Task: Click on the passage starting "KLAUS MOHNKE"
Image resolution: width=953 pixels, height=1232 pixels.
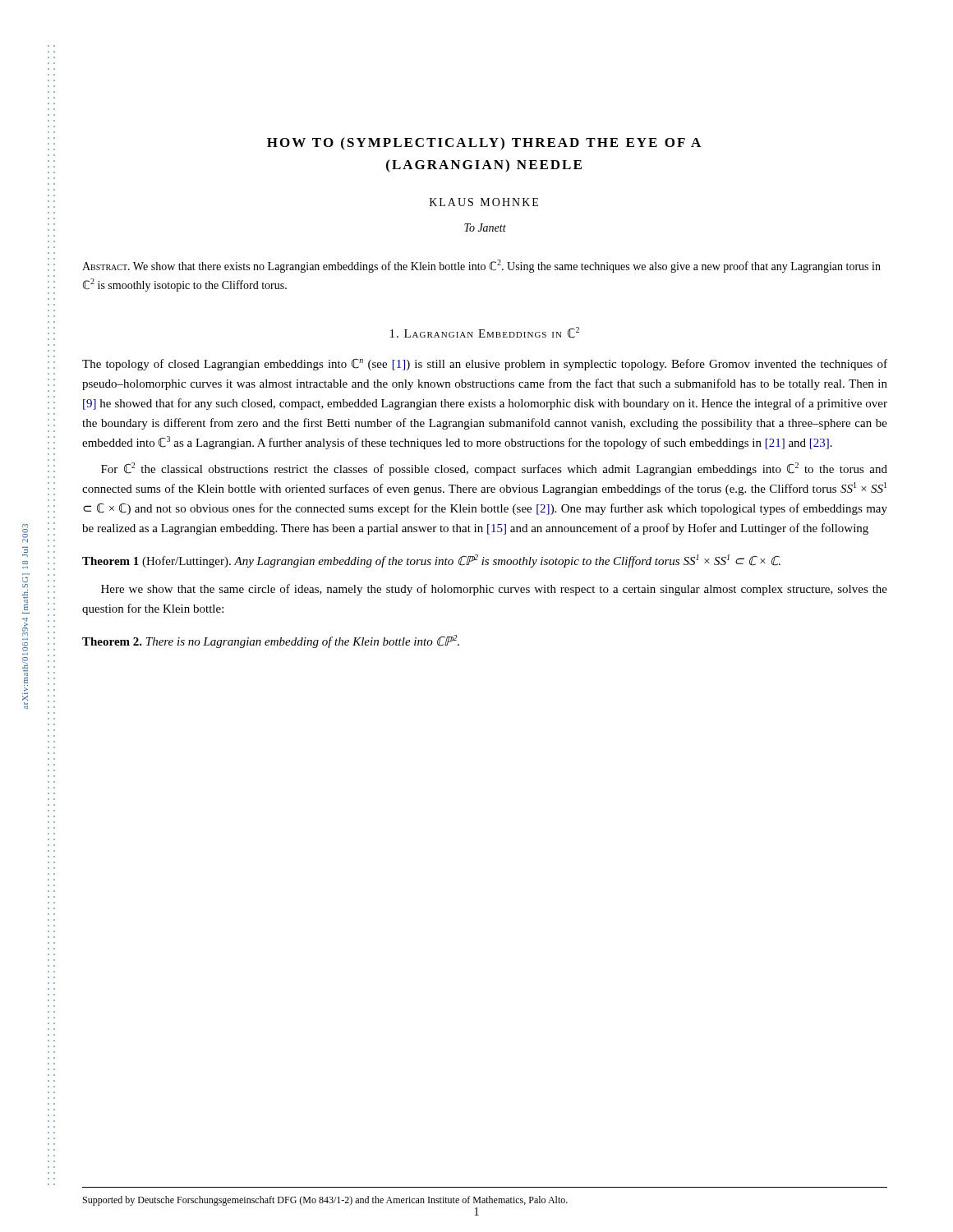Action: click(x=485, y=203)
